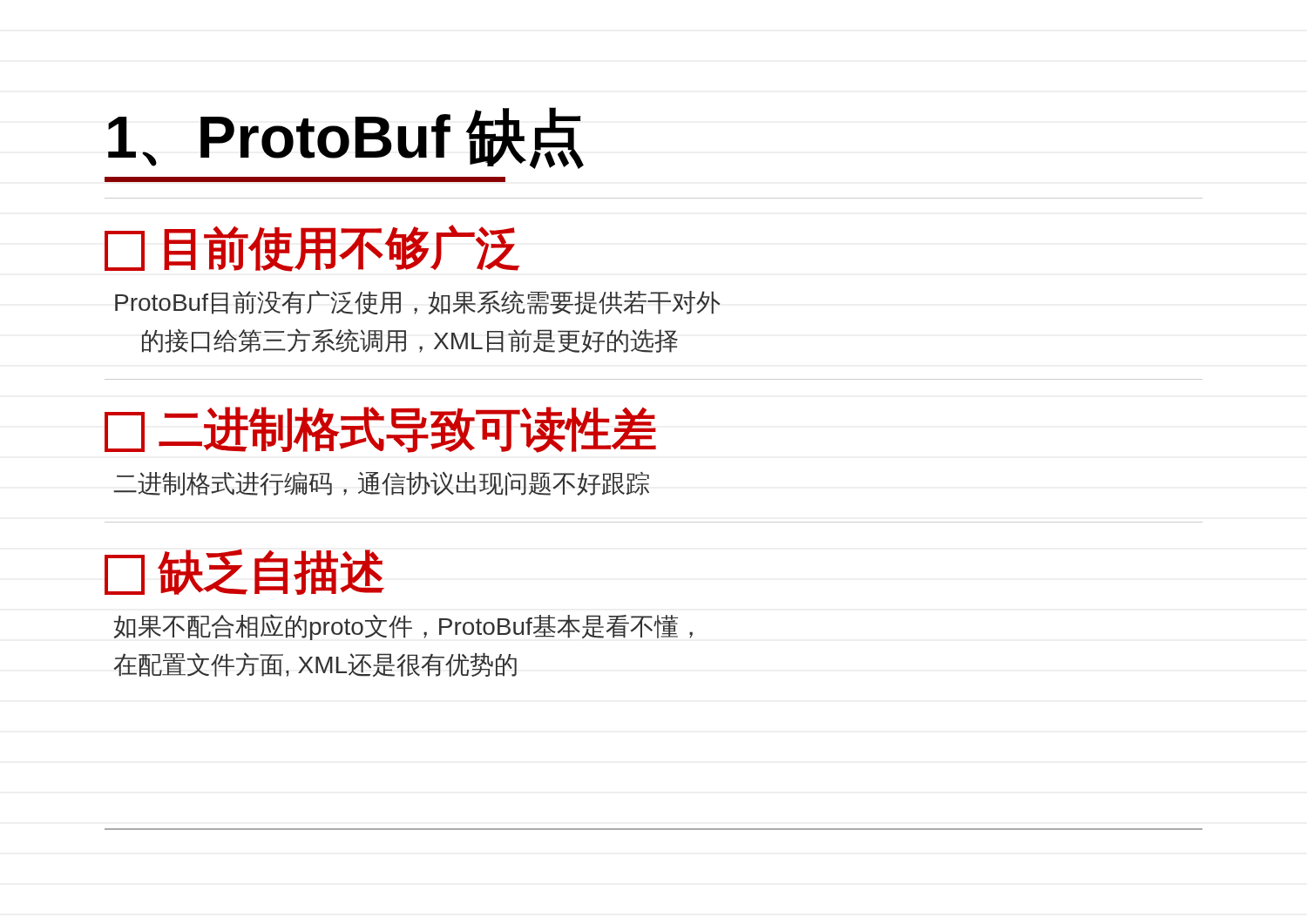Image resolution: width=1307 pixels, height=924 pixels.
Task: Find "缺乏自描述 如果不配合相应的proto文件，ProtoBuf基本是看不懂， 在配置文件方面, XML还是很有优势的" on this page
Action: pos(654,616)
